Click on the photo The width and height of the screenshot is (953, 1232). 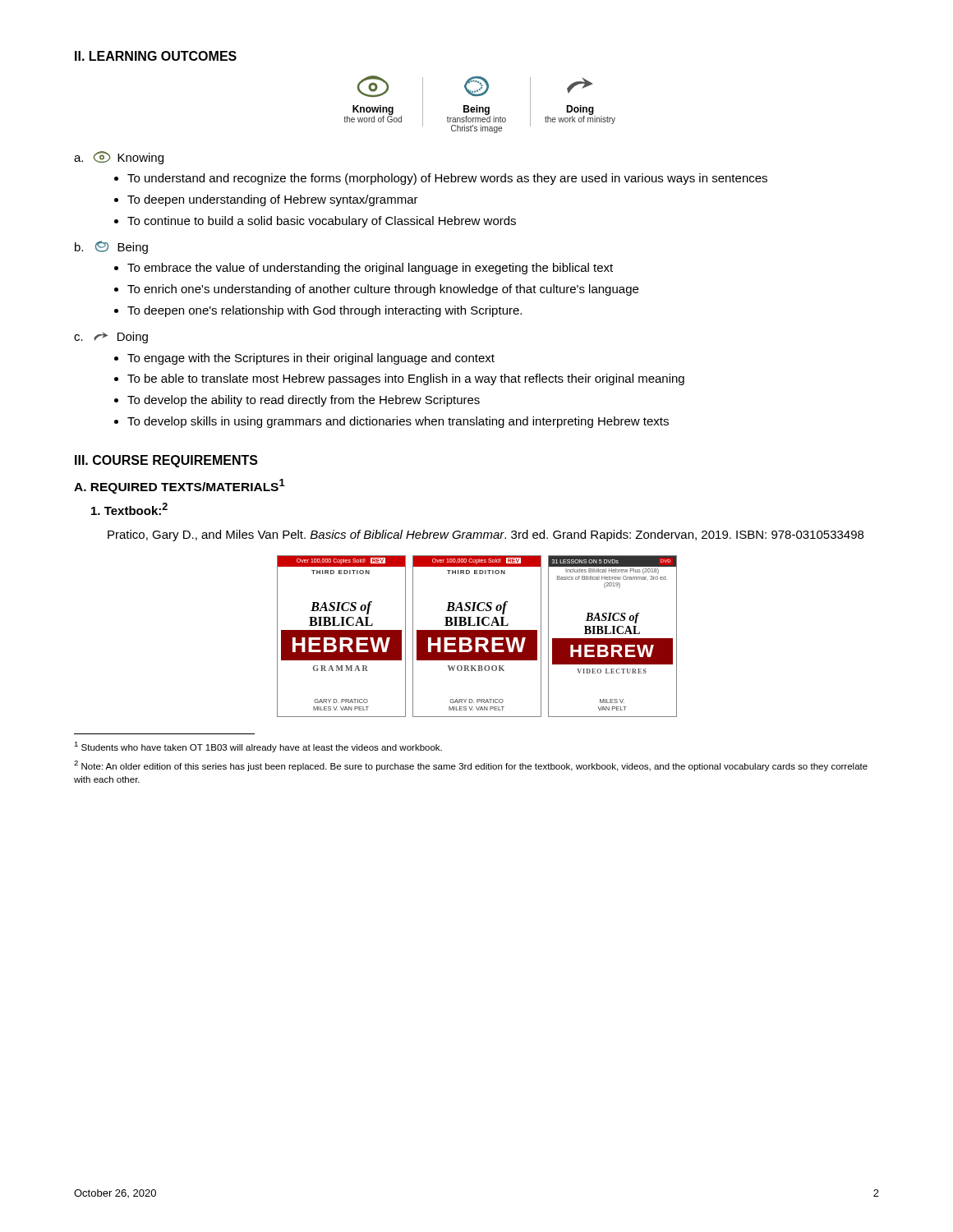click(476, 636)
